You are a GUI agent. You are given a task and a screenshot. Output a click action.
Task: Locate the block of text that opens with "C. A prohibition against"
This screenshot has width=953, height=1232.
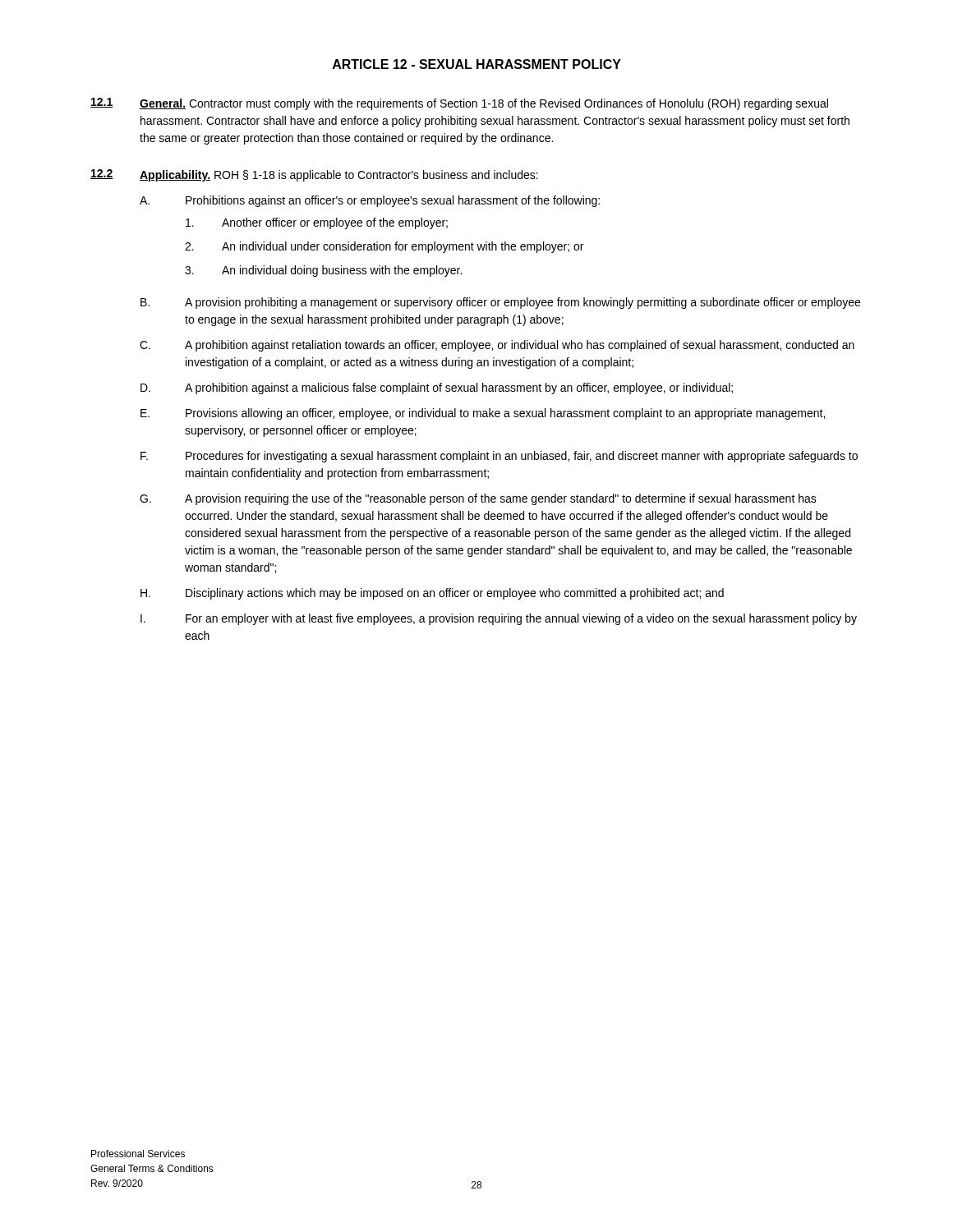tap(501, 354)
